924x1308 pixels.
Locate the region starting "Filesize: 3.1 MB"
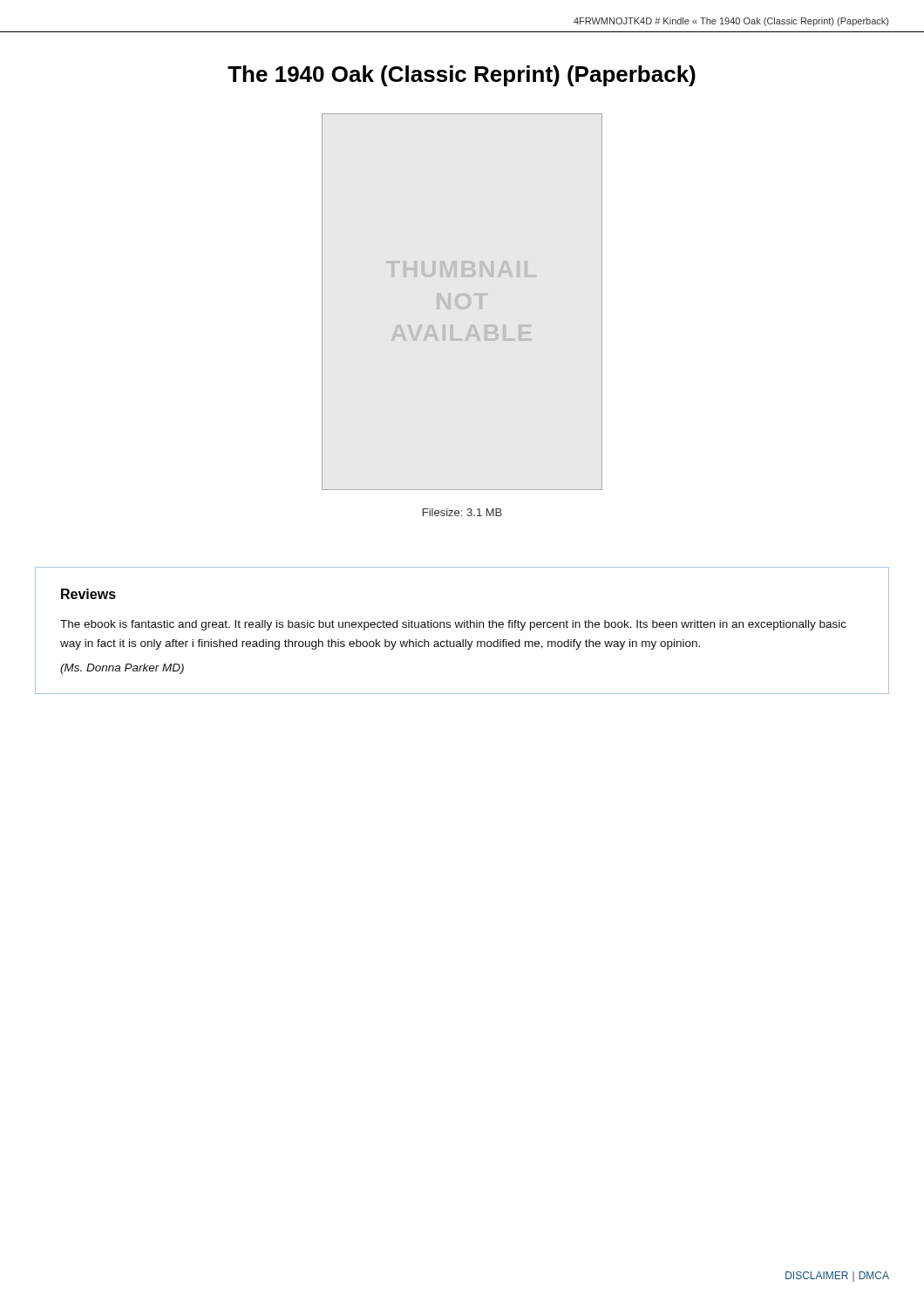462,512
